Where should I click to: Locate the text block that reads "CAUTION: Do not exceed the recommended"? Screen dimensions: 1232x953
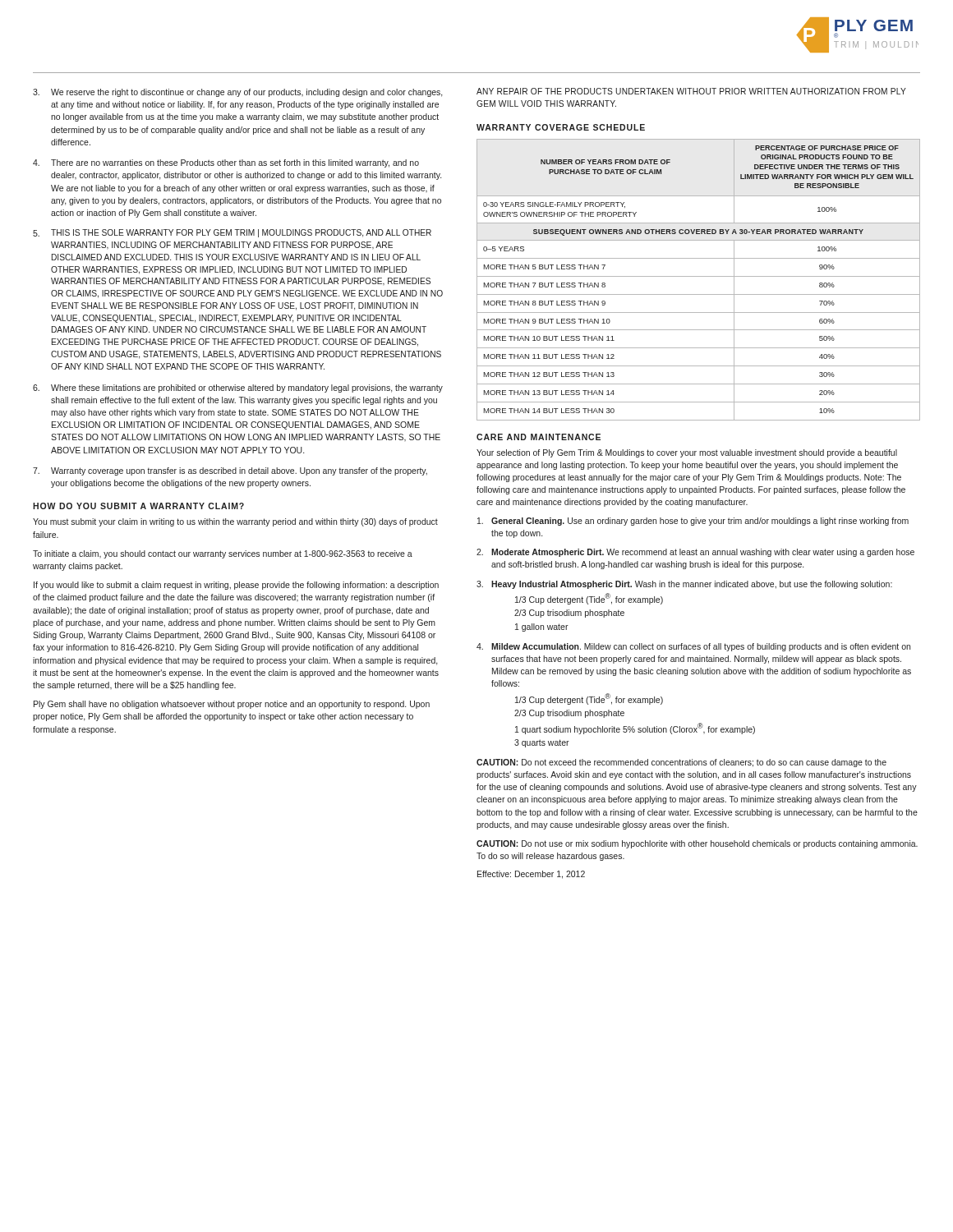(697, 793)
